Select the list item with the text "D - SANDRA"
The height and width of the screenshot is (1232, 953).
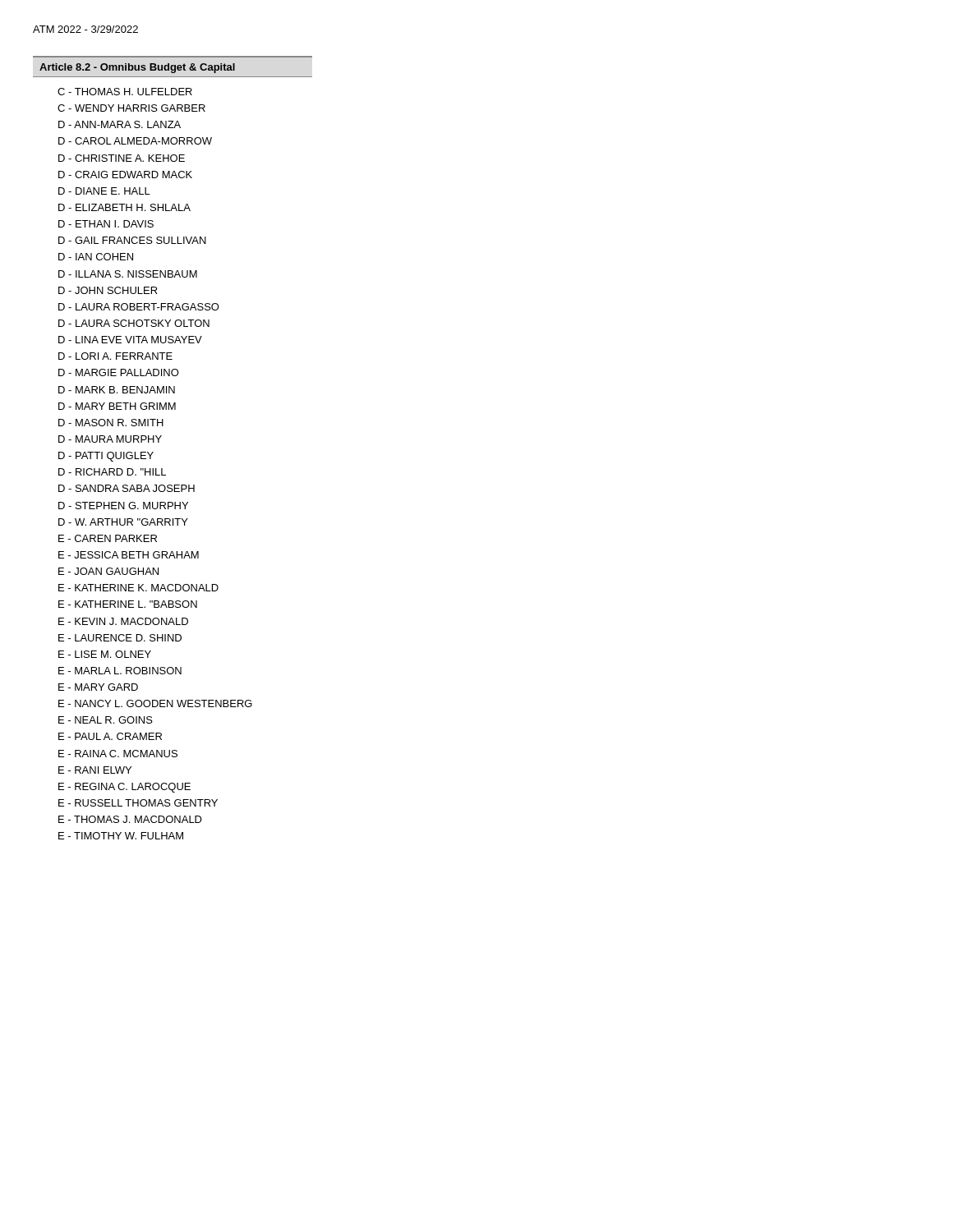126,489
